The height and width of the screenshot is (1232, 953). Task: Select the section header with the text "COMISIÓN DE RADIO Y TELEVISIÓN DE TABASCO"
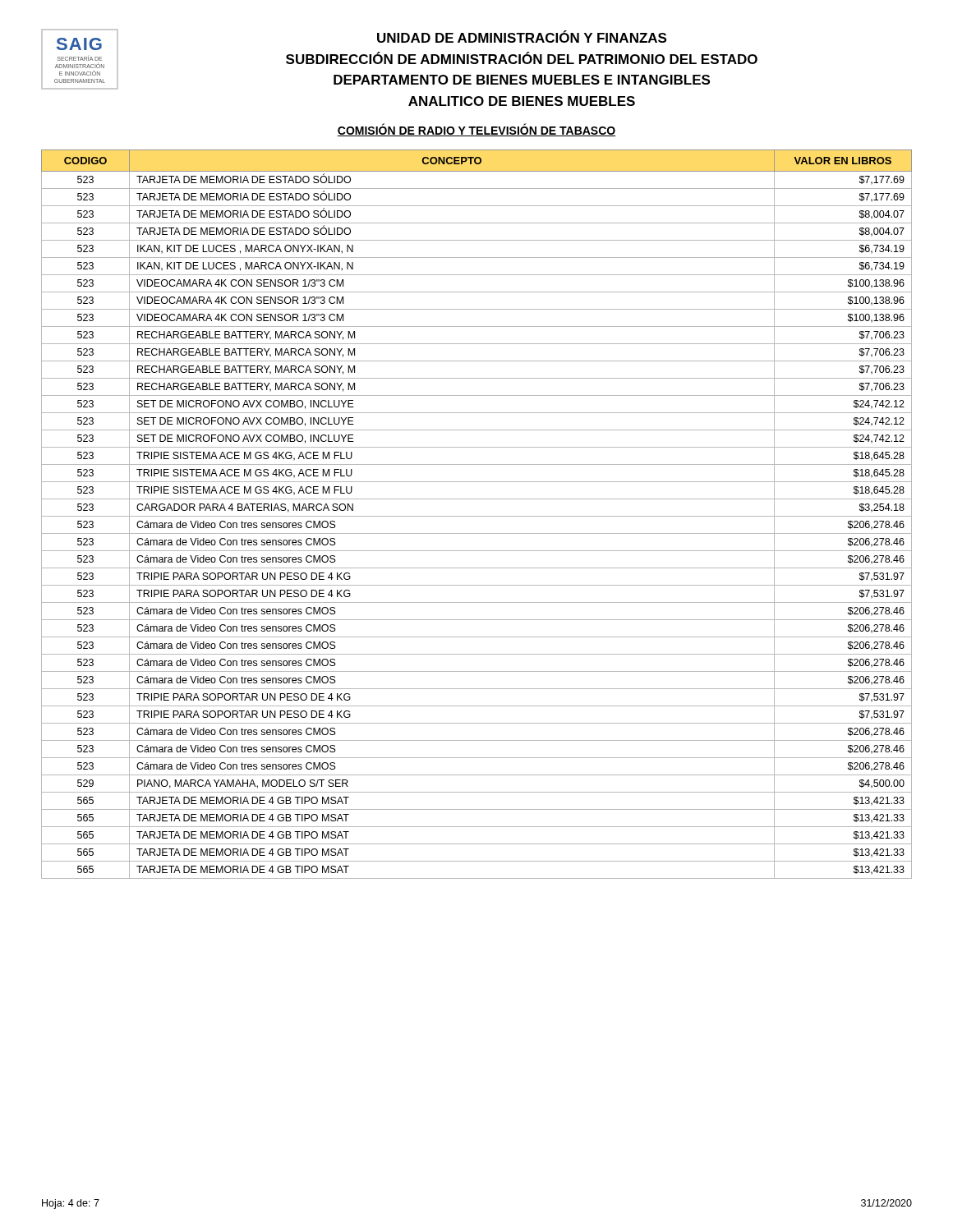tap(476, 131)
